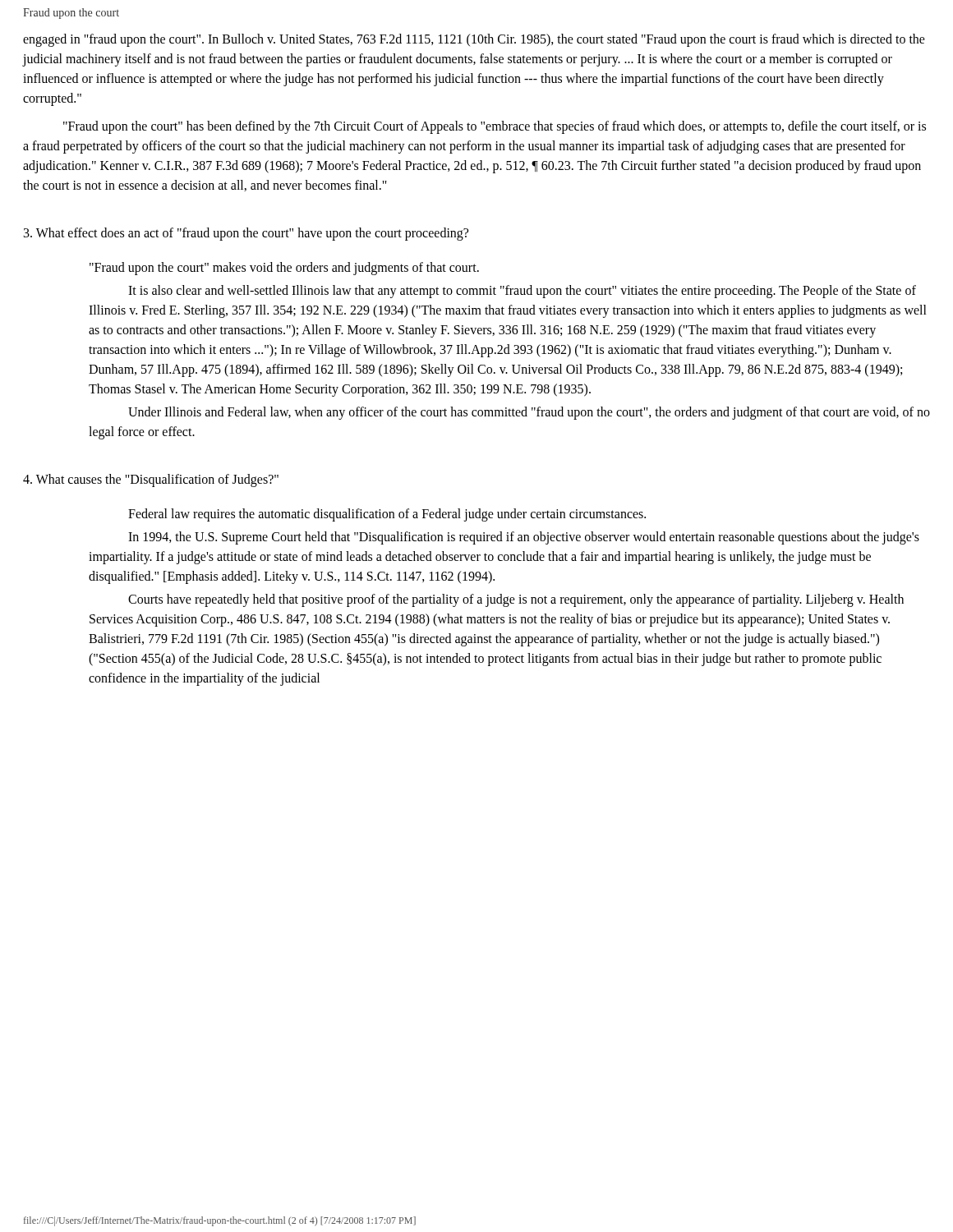Select the text block that says "engaged in "fraud upon the court". In"
Viewport: 953px width, 1232px height.
click(x=474, y=69)
